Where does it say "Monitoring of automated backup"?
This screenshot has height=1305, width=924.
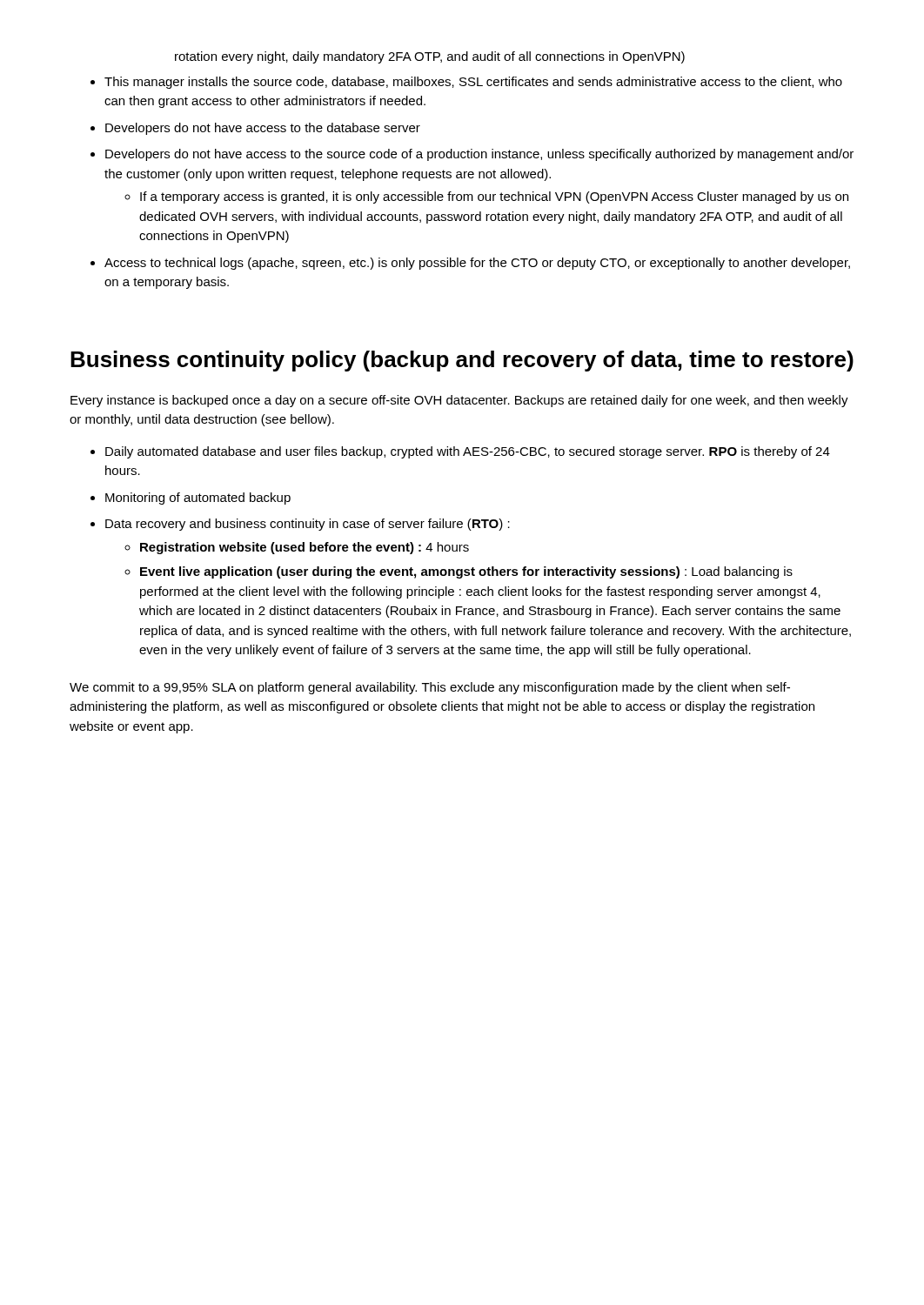(x=198, y=497)
